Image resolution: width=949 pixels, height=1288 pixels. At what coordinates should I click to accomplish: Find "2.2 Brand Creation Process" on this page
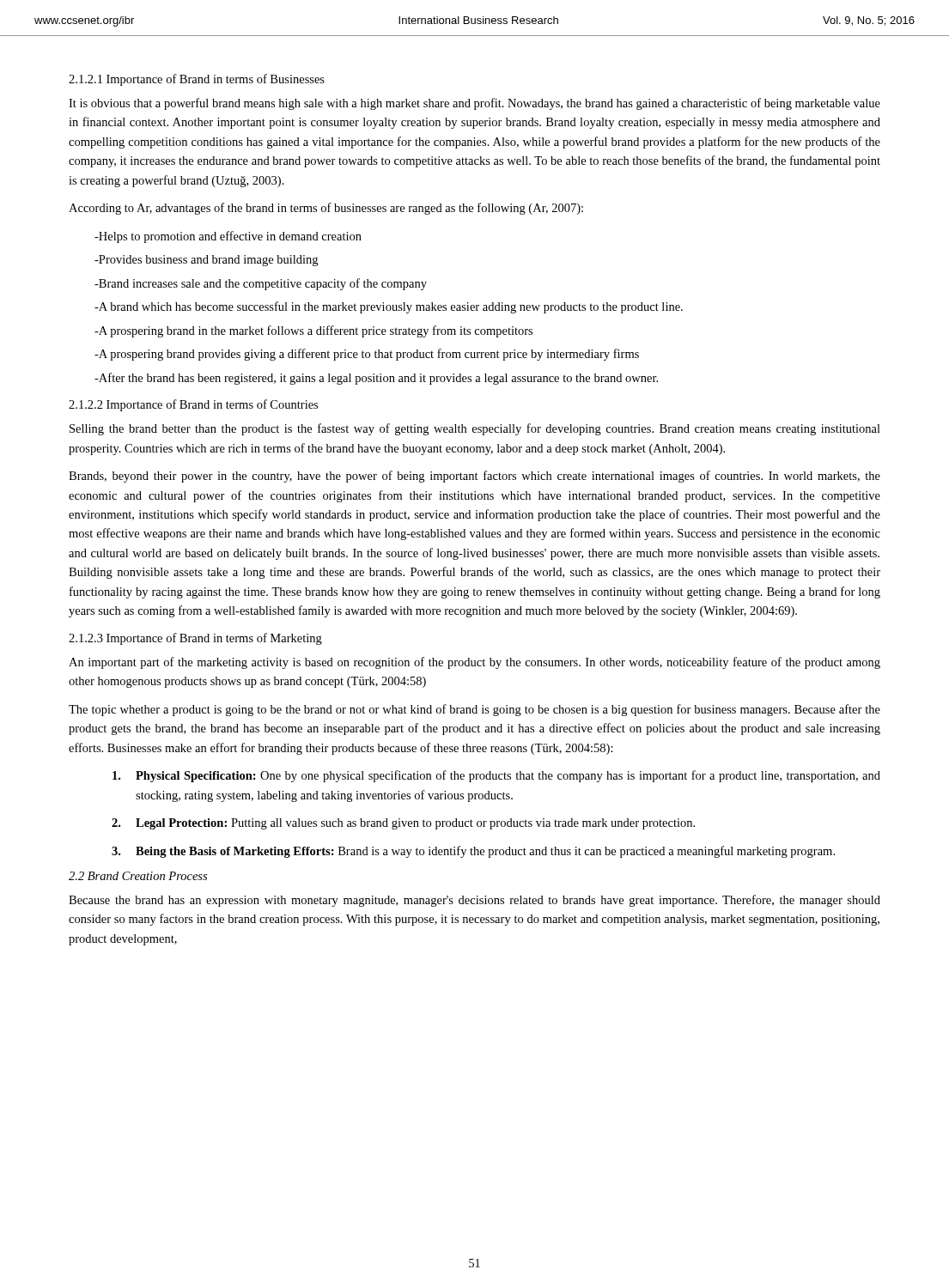(138, 876)
